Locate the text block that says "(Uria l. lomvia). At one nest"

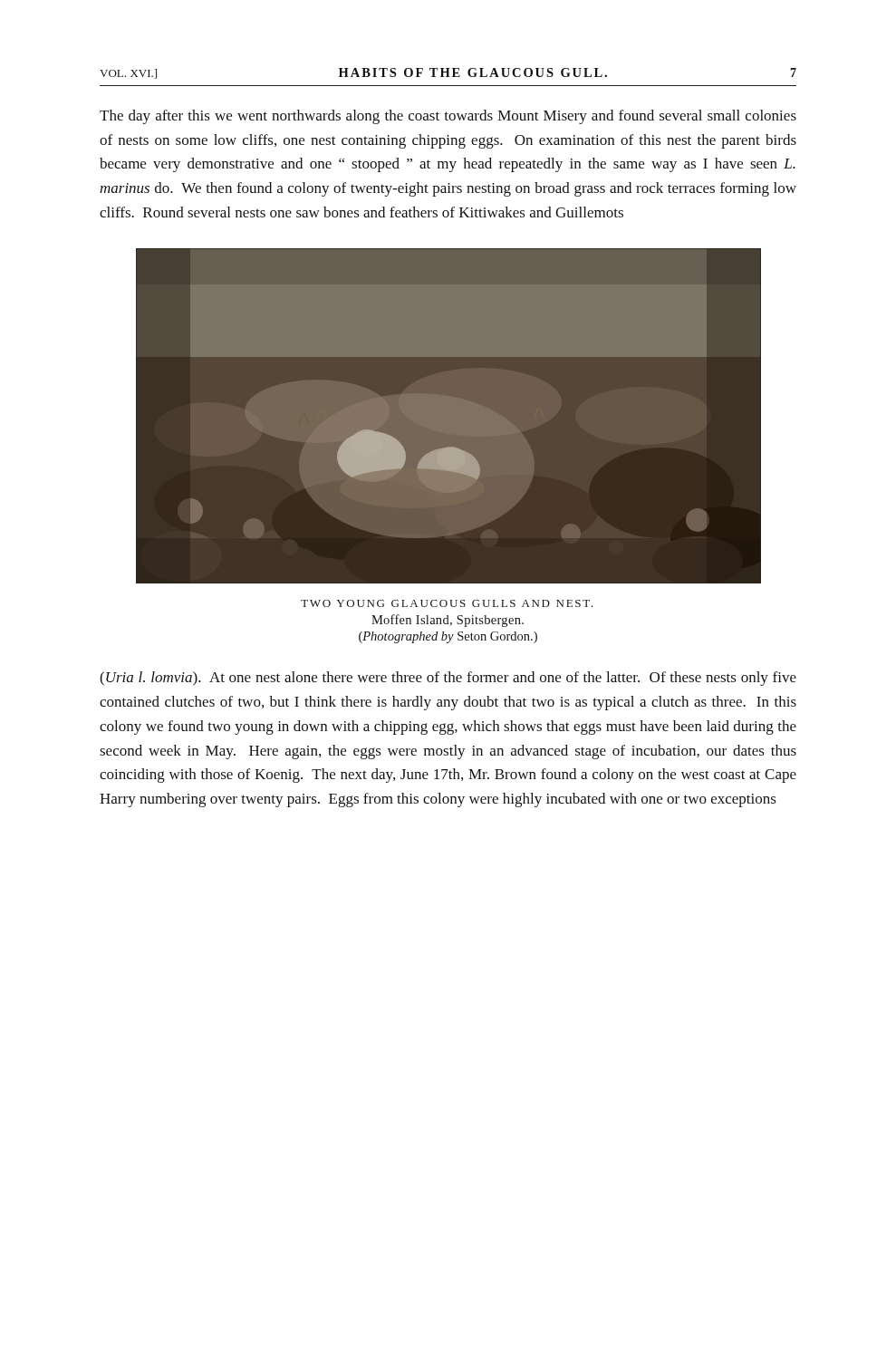pos(448,738)
